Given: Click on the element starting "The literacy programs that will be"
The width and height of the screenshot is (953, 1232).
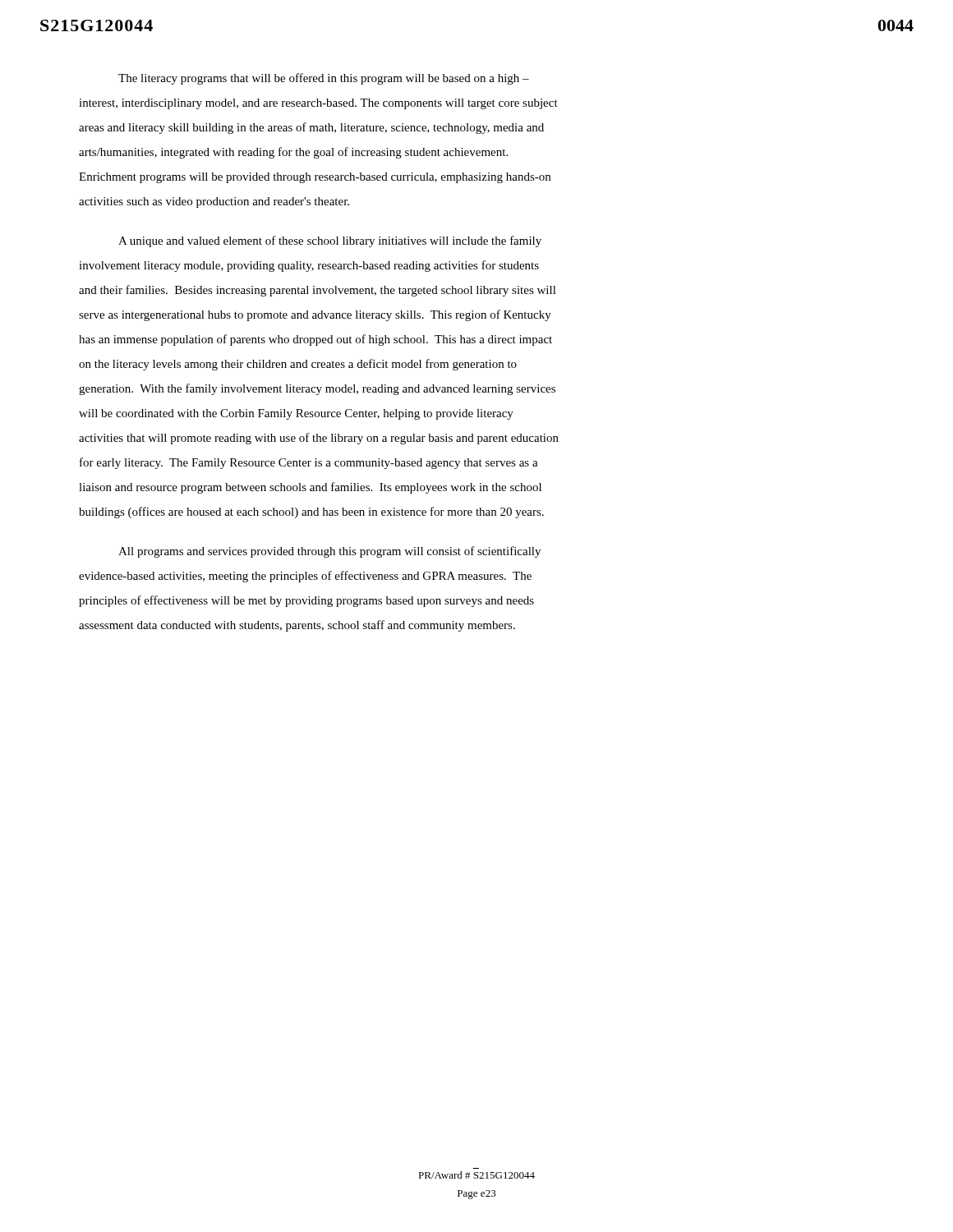Looking at the screenshot, I should [318, 137].
